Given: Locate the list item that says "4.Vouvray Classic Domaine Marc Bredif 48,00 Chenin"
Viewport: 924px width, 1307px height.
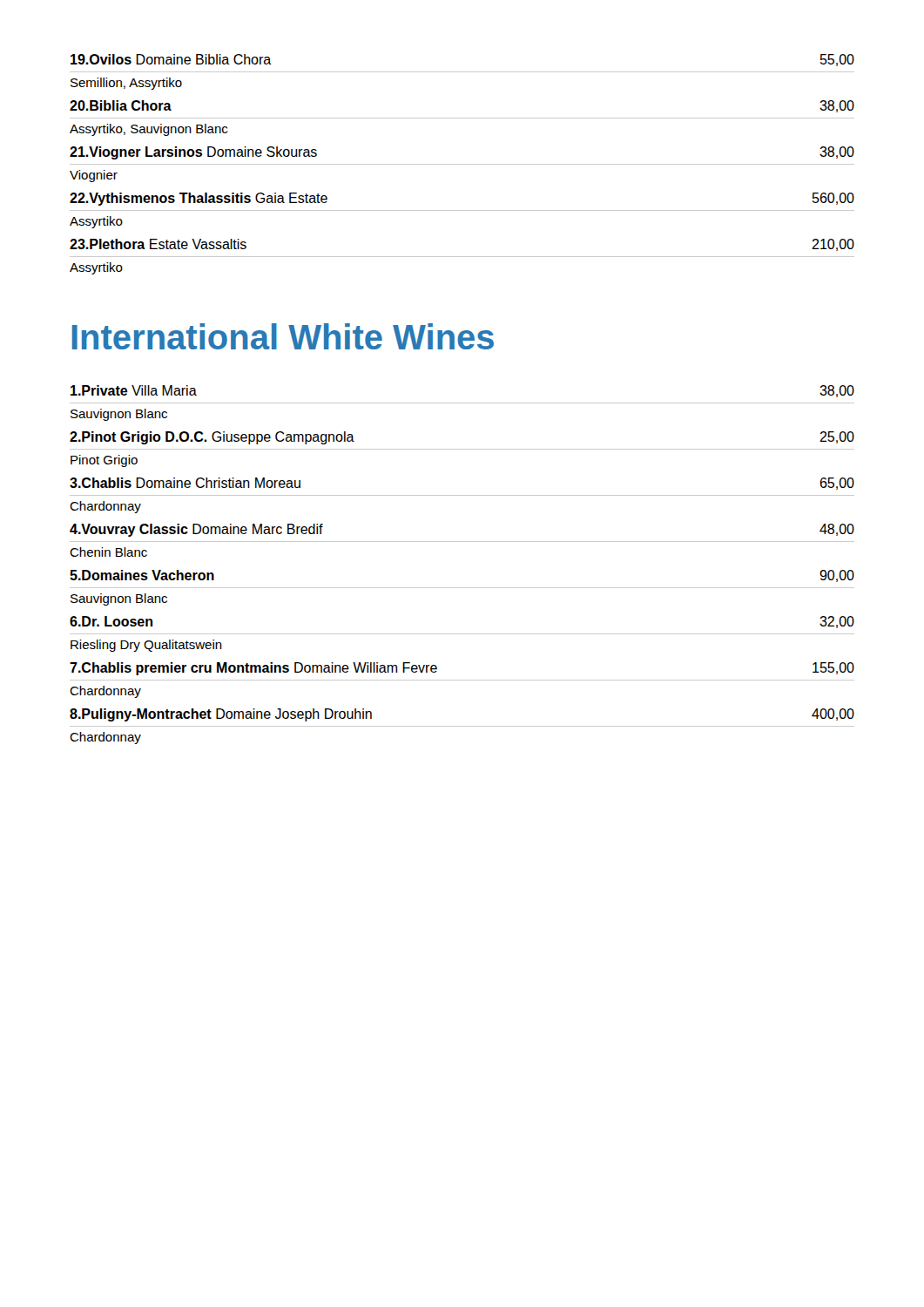Looking at the screenshot, I should (x=462, y=541).
